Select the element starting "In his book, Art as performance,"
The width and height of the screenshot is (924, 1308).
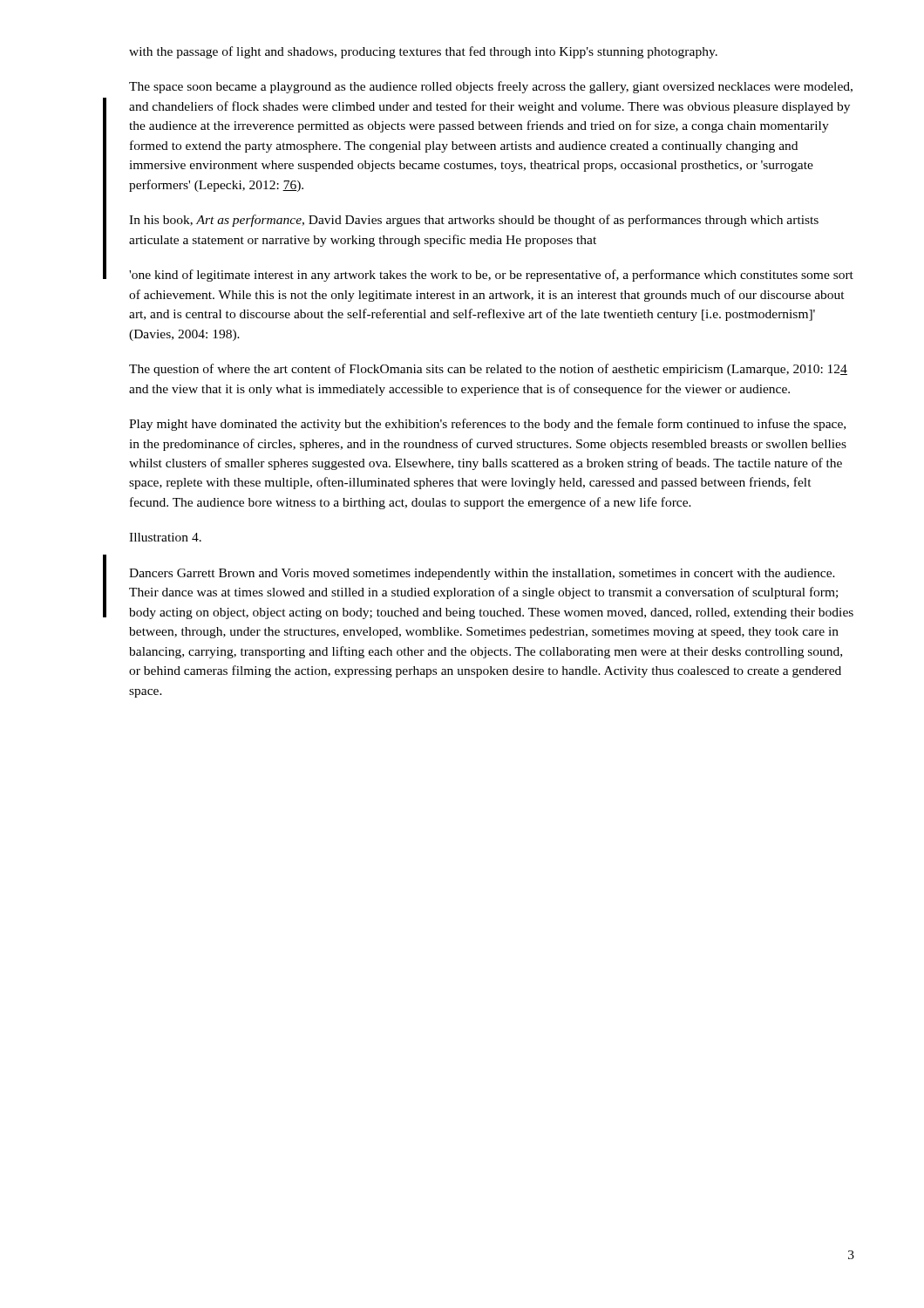coord(474,229)
